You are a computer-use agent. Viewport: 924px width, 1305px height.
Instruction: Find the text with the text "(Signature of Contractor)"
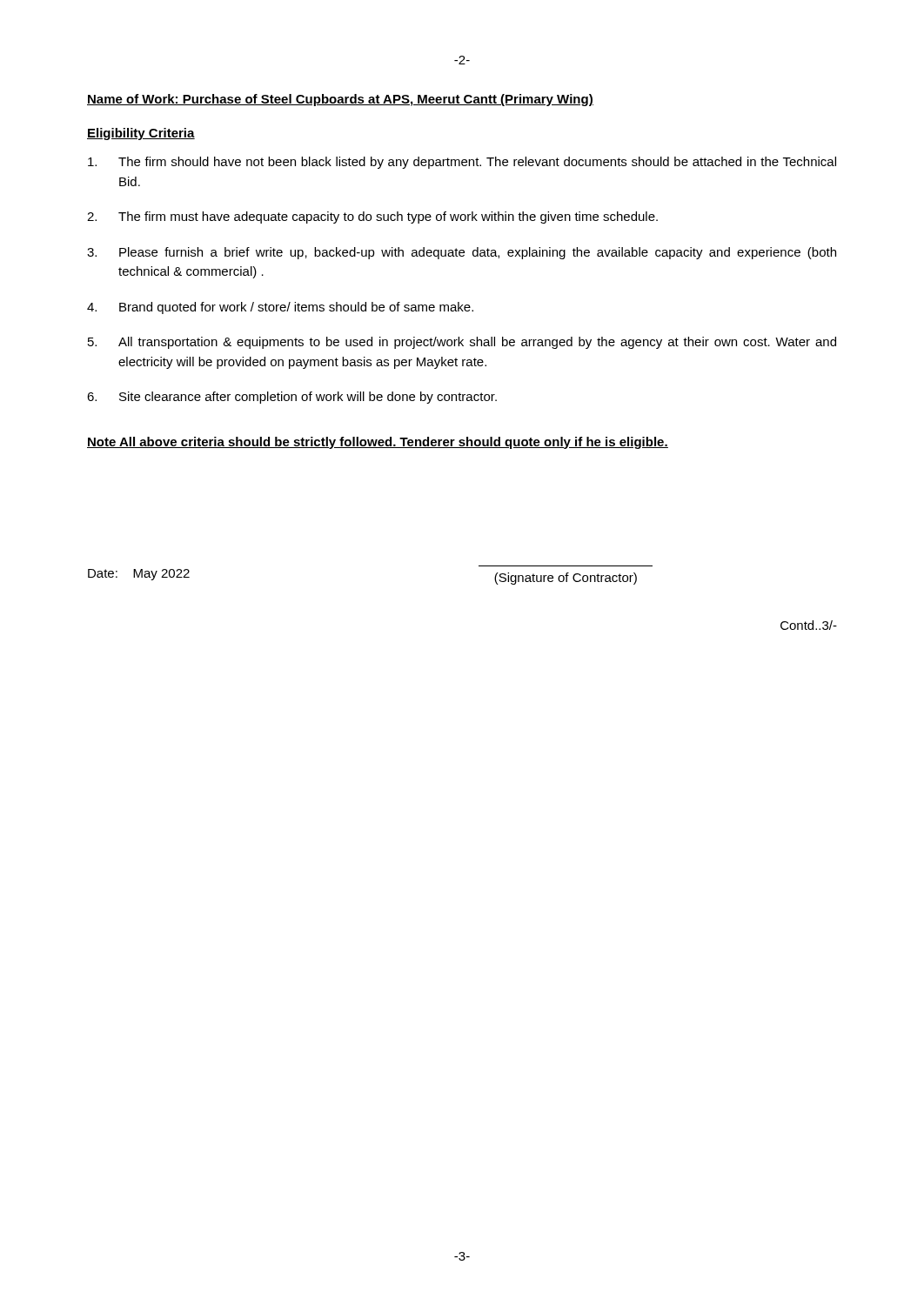tap(566, 575)
